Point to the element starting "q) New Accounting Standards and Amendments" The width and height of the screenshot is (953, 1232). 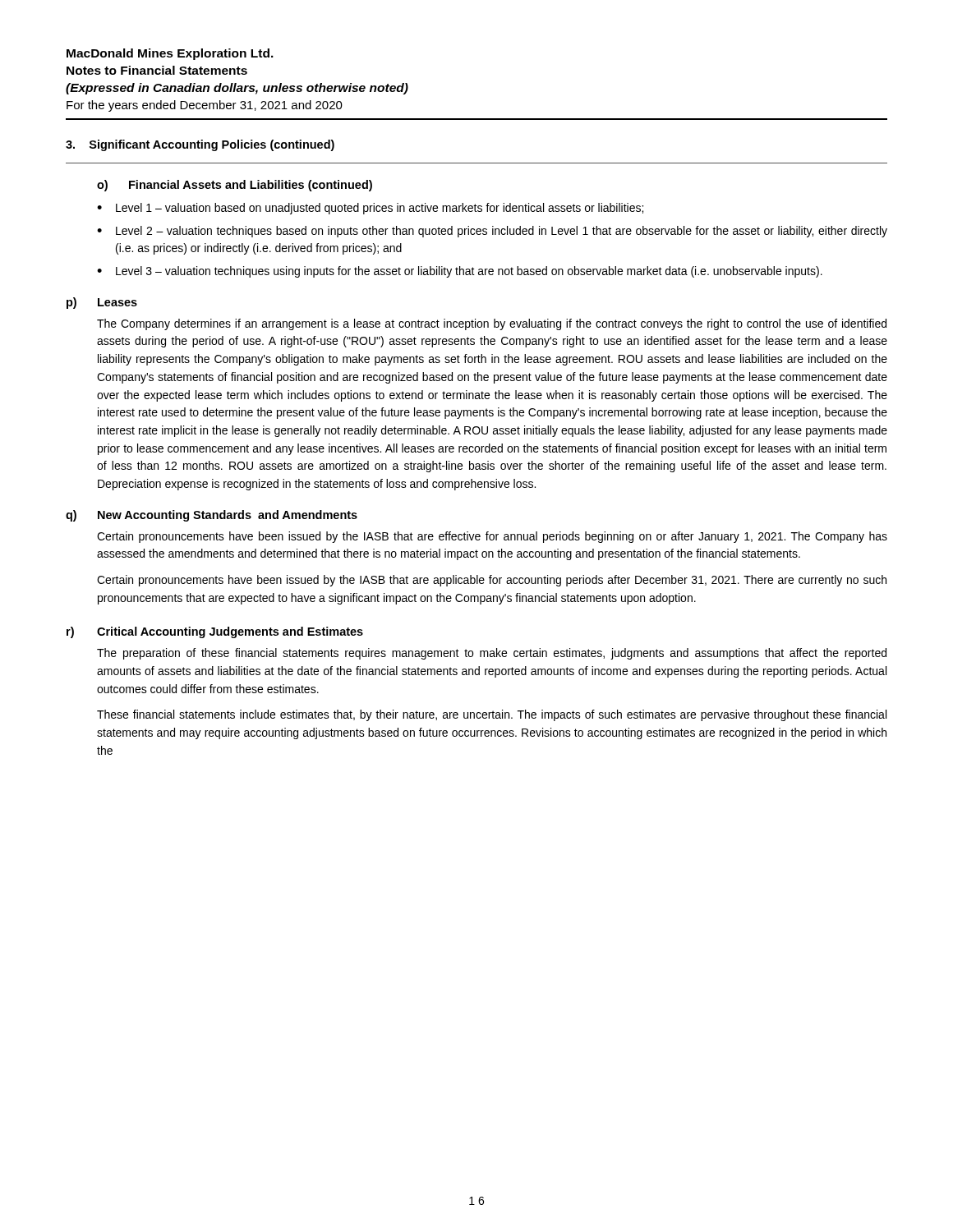click(x=212, y=515)
